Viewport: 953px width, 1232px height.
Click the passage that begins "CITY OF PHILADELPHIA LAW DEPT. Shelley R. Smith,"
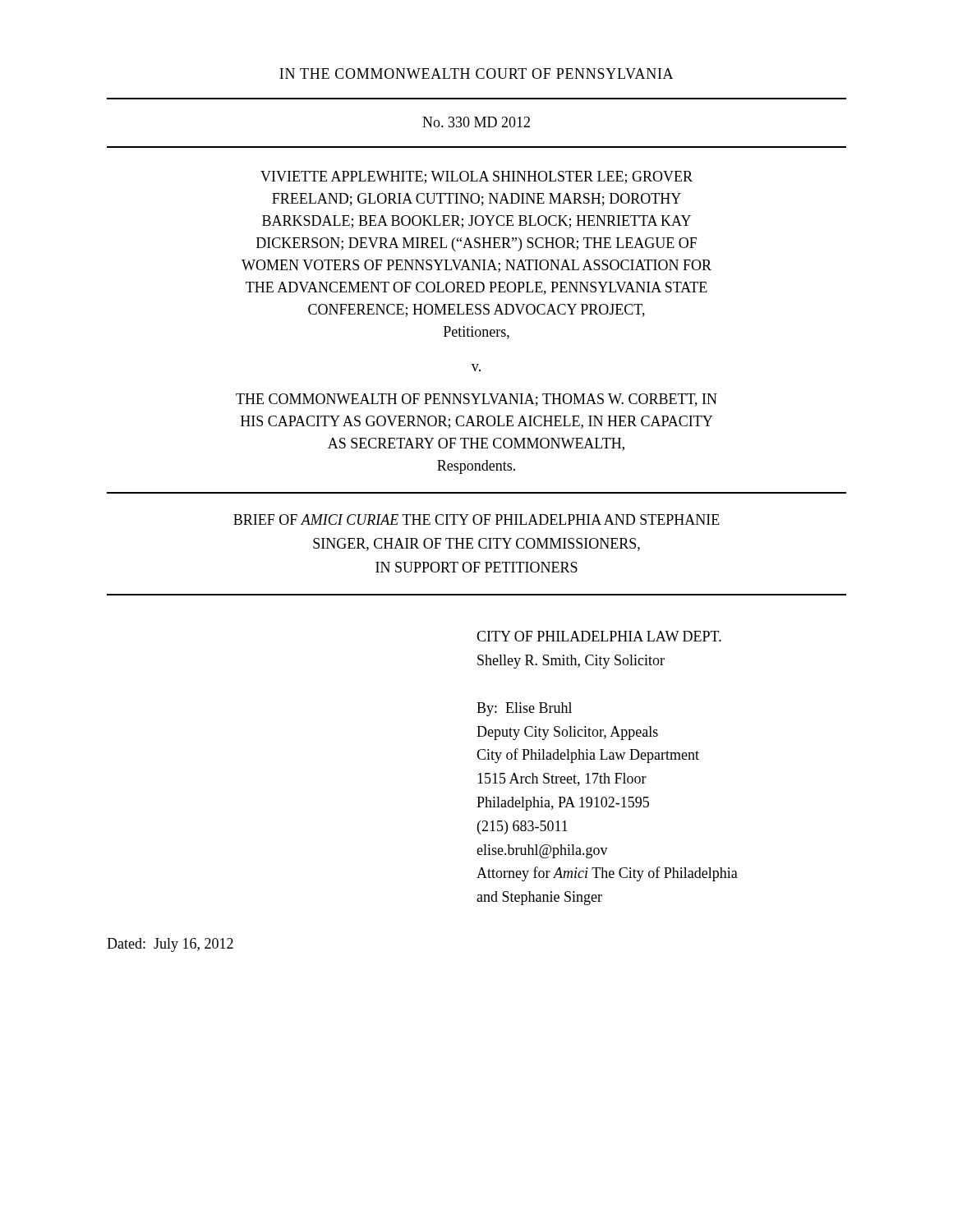click(476, 767)
